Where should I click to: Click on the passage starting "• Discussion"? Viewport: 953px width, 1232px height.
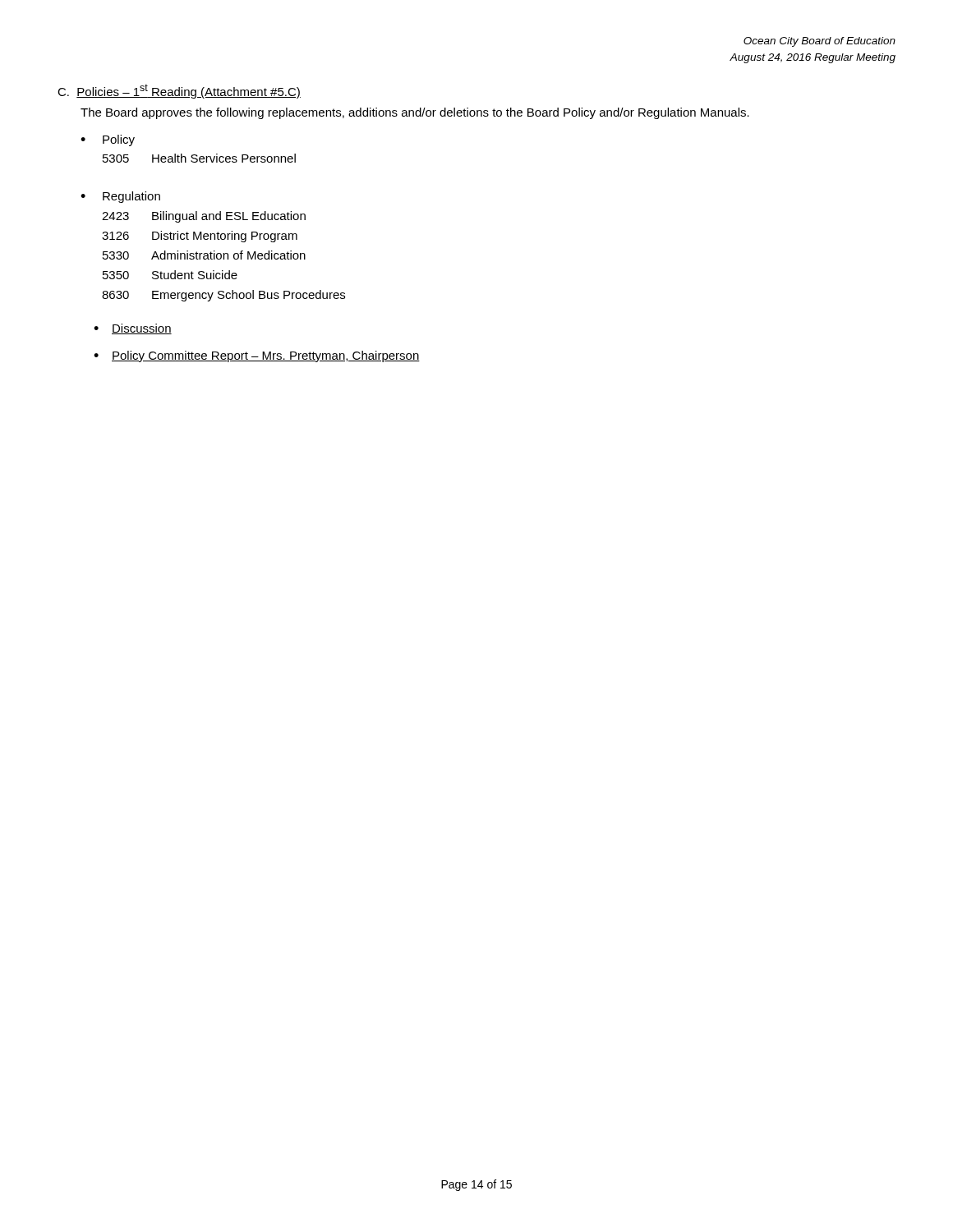point(133,329)
